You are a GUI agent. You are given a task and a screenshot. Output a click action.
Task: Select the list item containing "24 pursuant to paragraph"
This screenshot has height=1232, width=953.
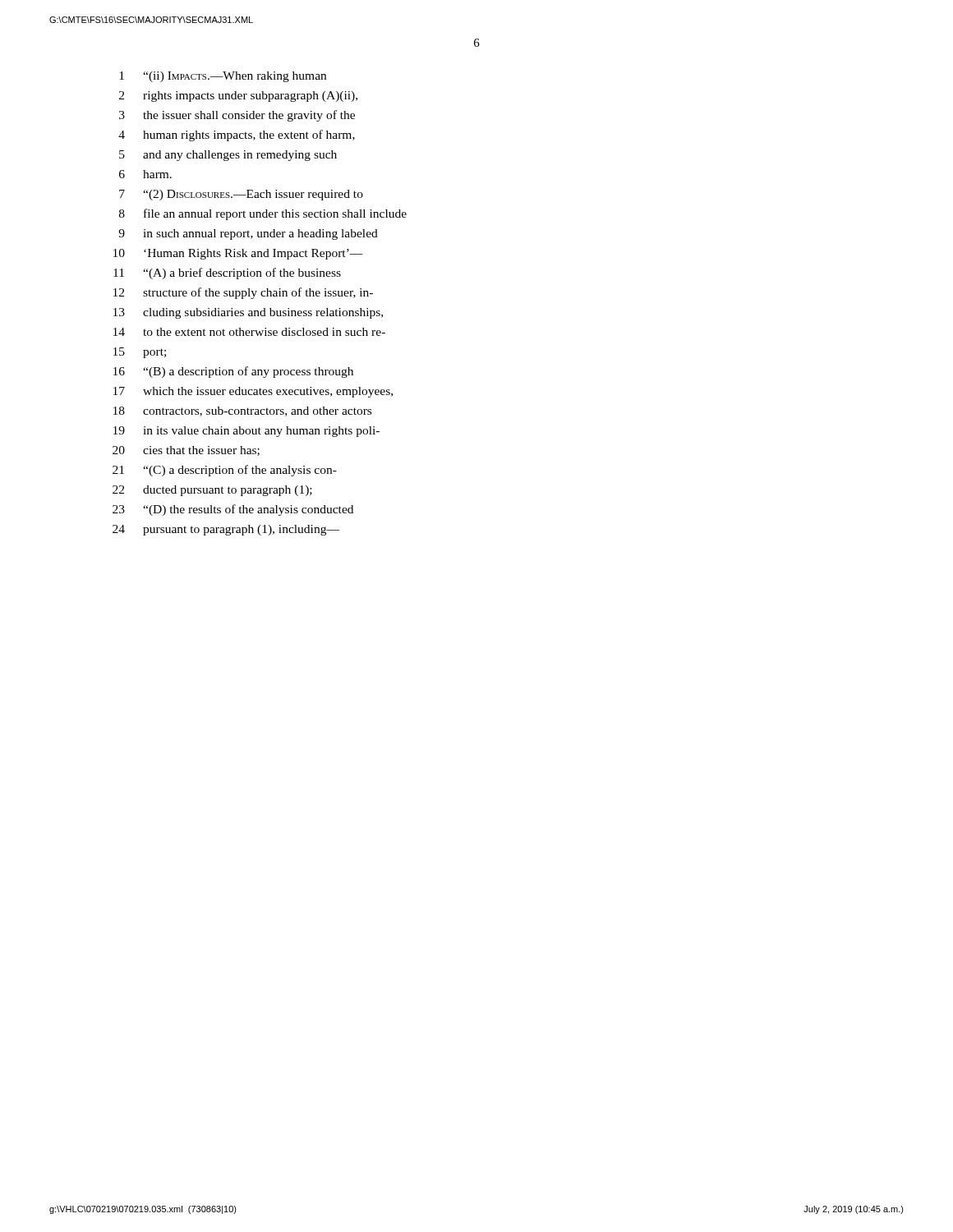coord(226,530)
